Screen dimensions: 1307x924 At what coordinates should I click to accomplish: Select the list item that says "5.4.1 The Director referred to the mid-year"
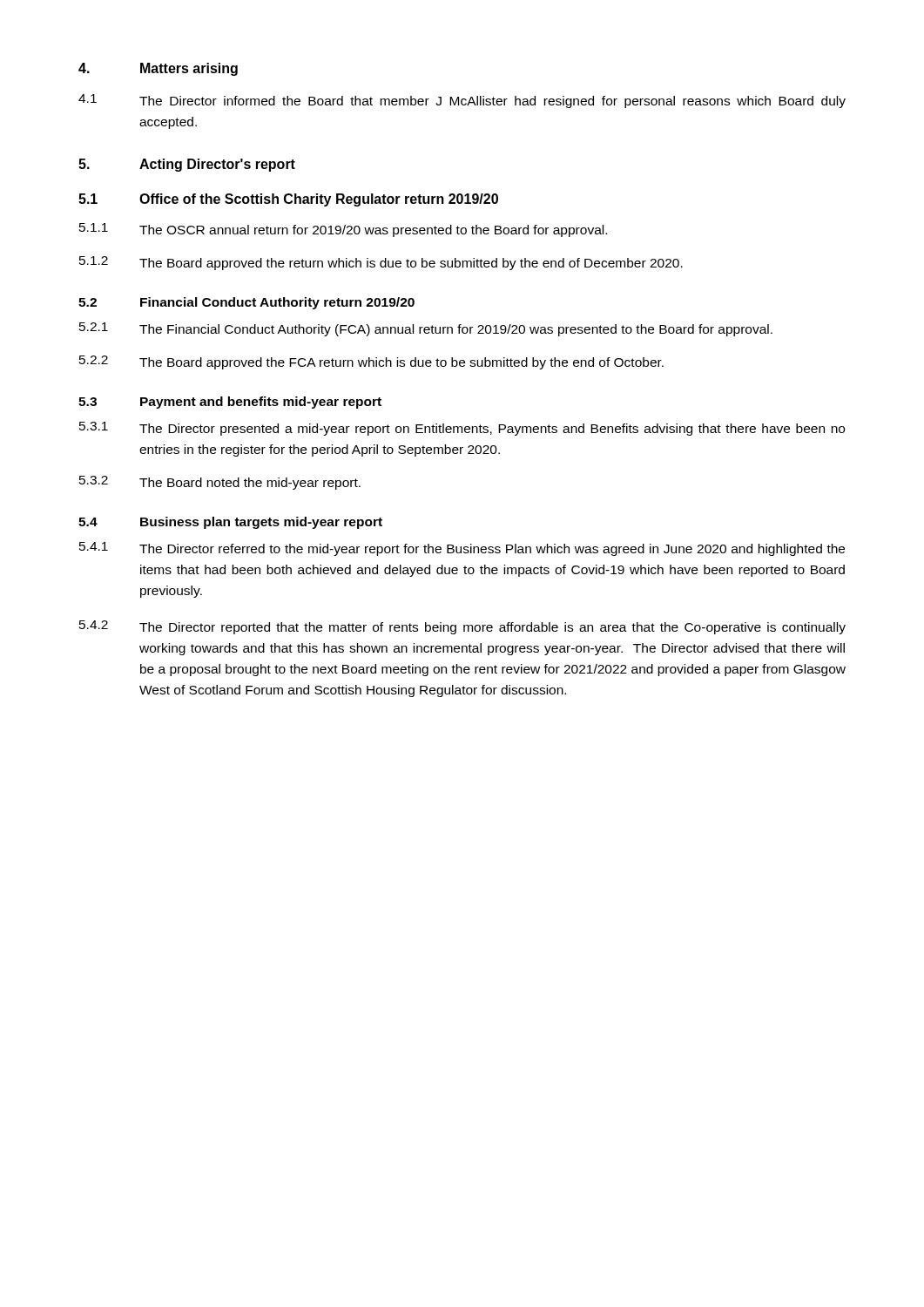(462, 570)
